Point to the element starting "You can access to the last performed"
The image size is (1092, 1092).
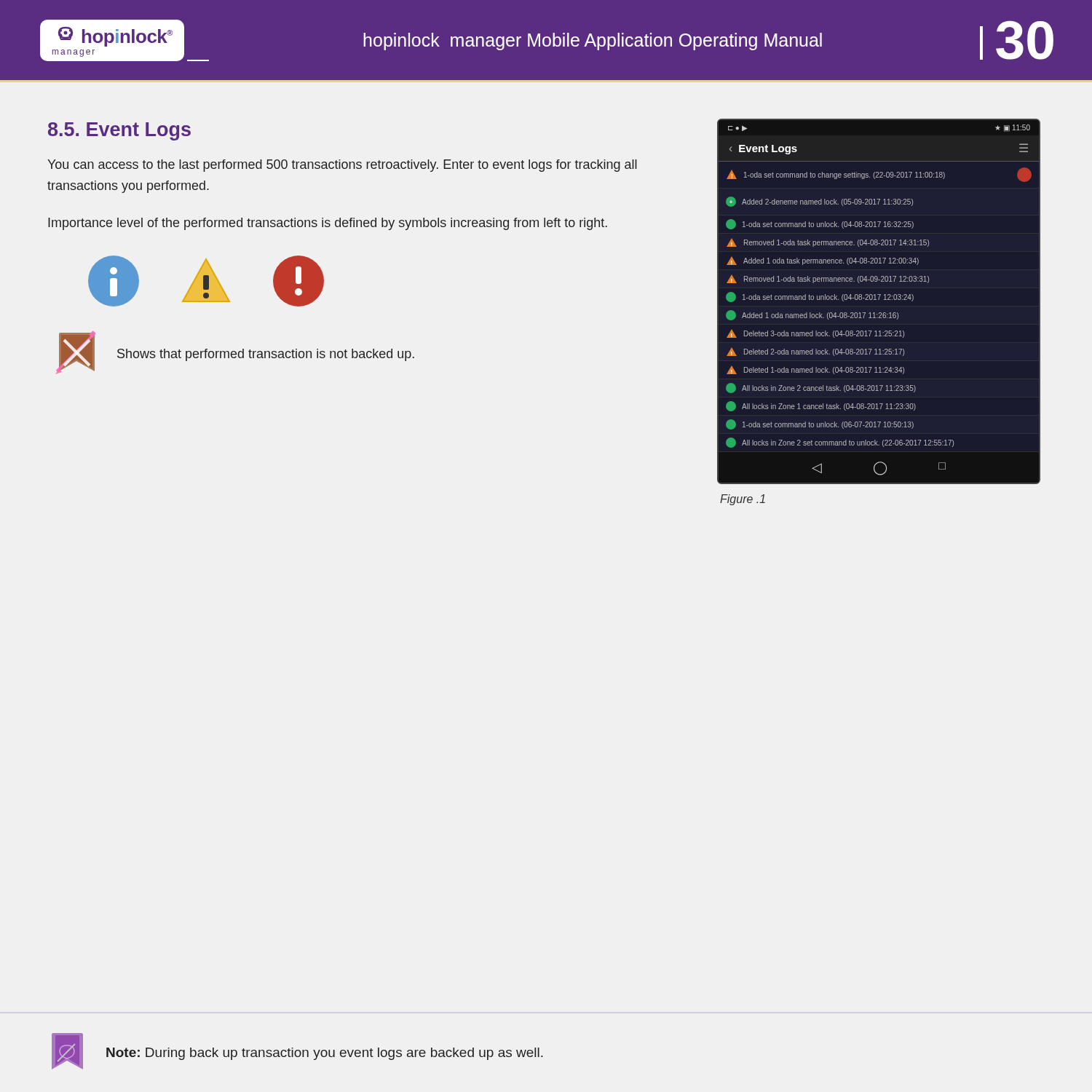[x=342, y=175]
